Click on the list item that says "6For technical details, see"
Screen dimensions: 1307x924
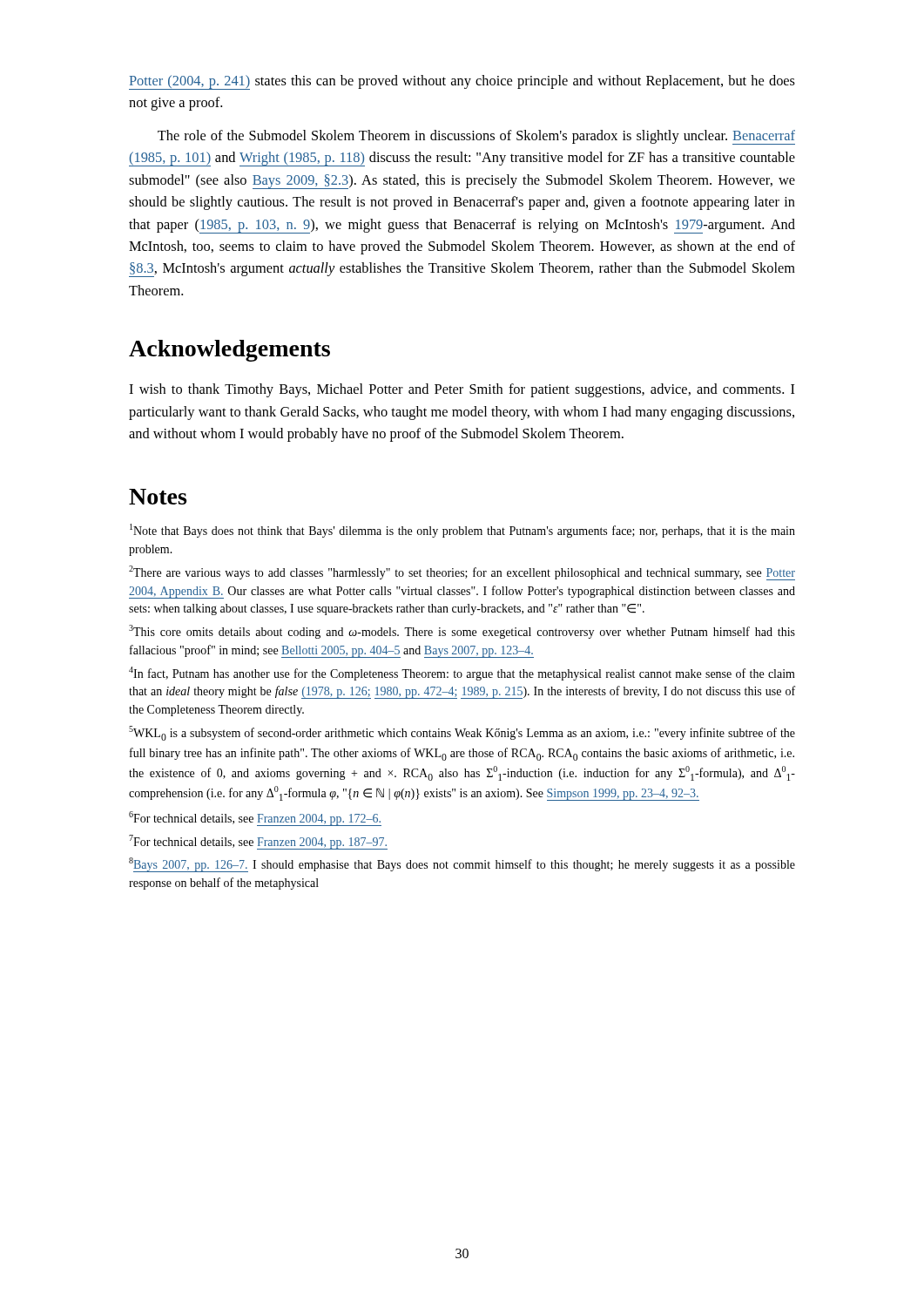tap(255, 818)
